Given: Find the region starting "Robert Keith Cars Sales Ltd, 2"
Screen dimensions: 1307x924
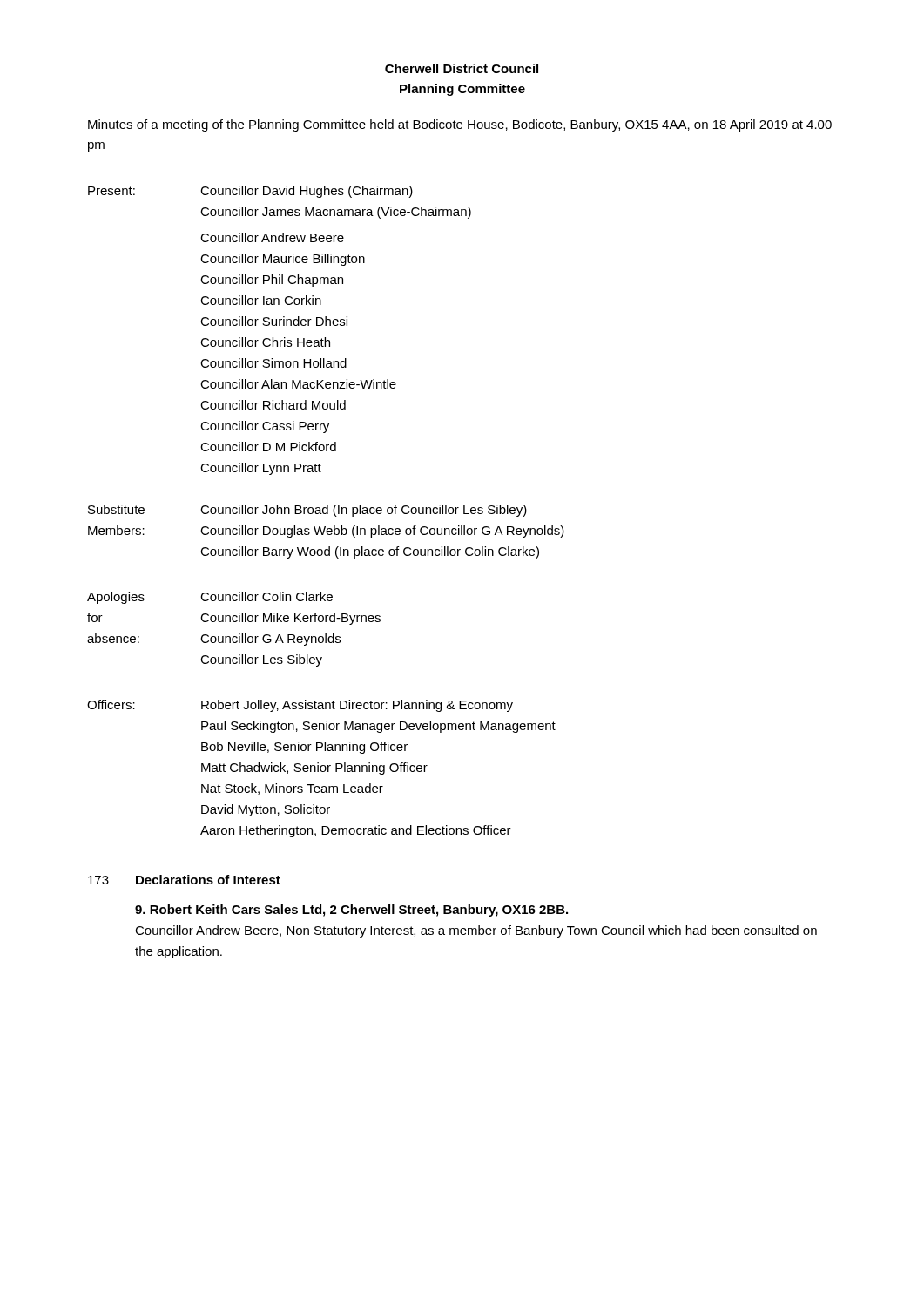Looking at the screenshot, I should [476, 930].
